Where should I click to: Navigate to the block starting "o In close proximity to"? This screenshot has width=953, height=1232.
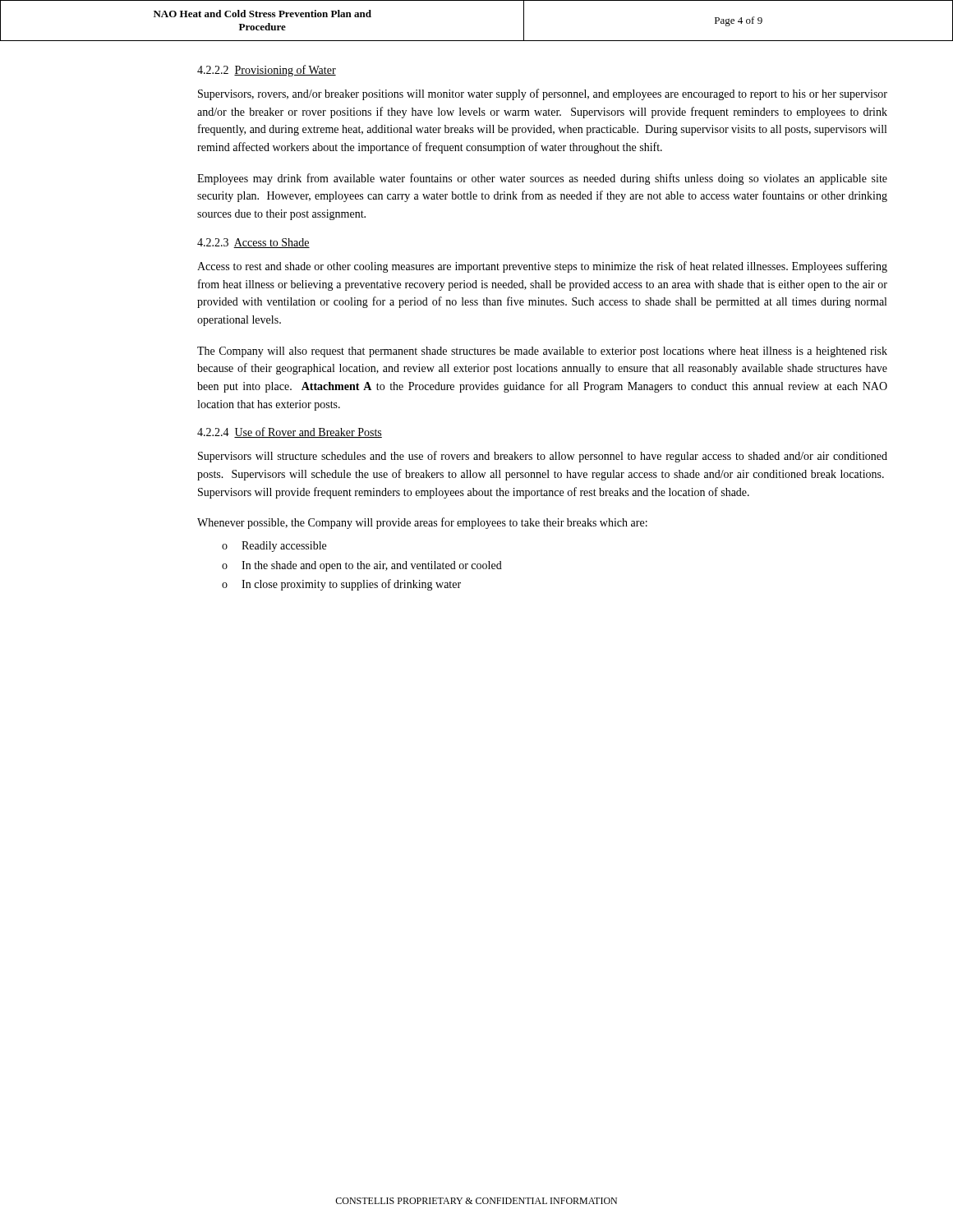(341, 585)
